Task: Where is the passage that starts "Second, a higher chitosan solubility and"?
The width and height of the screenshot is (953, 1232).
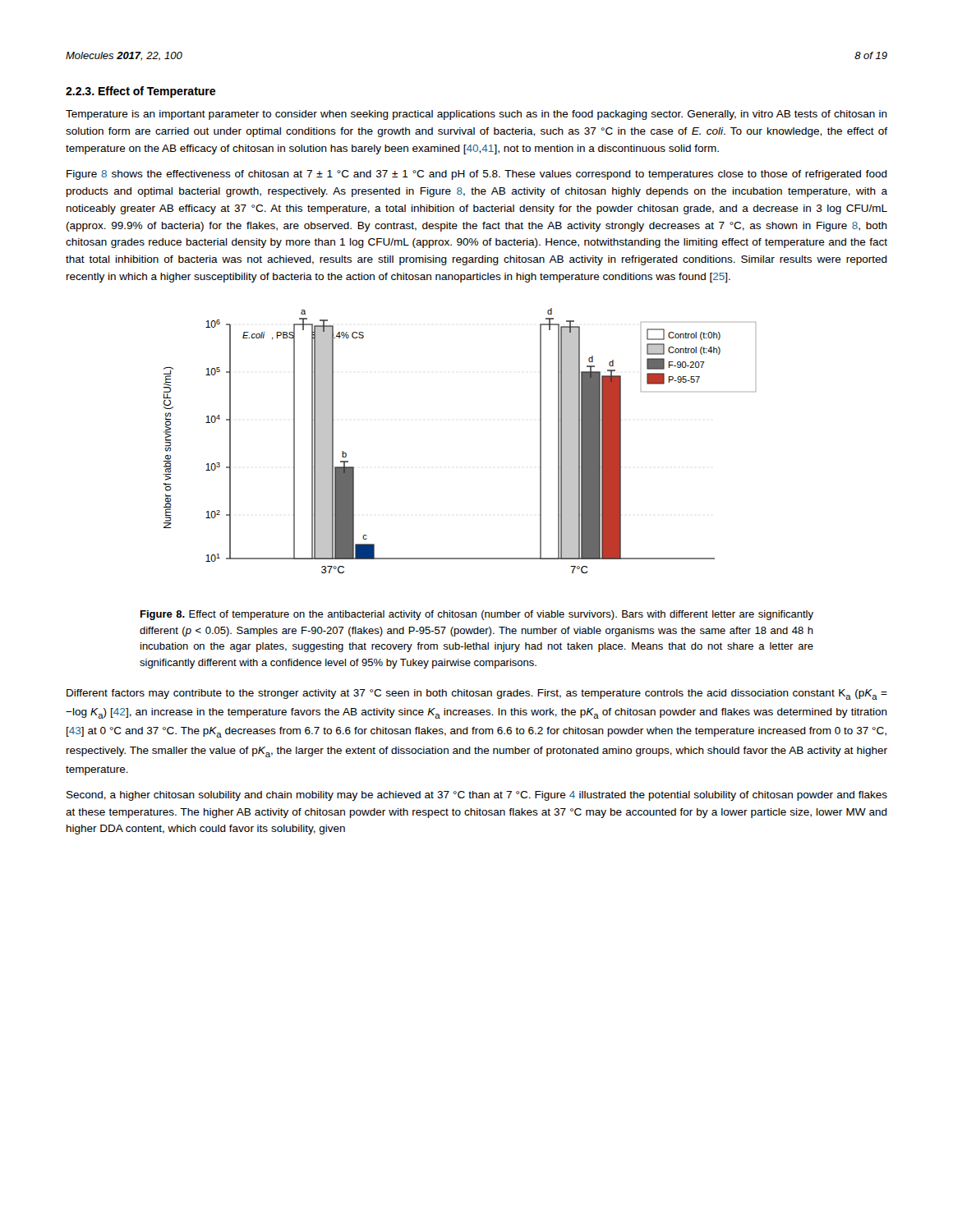Action: tap(476, 812)
